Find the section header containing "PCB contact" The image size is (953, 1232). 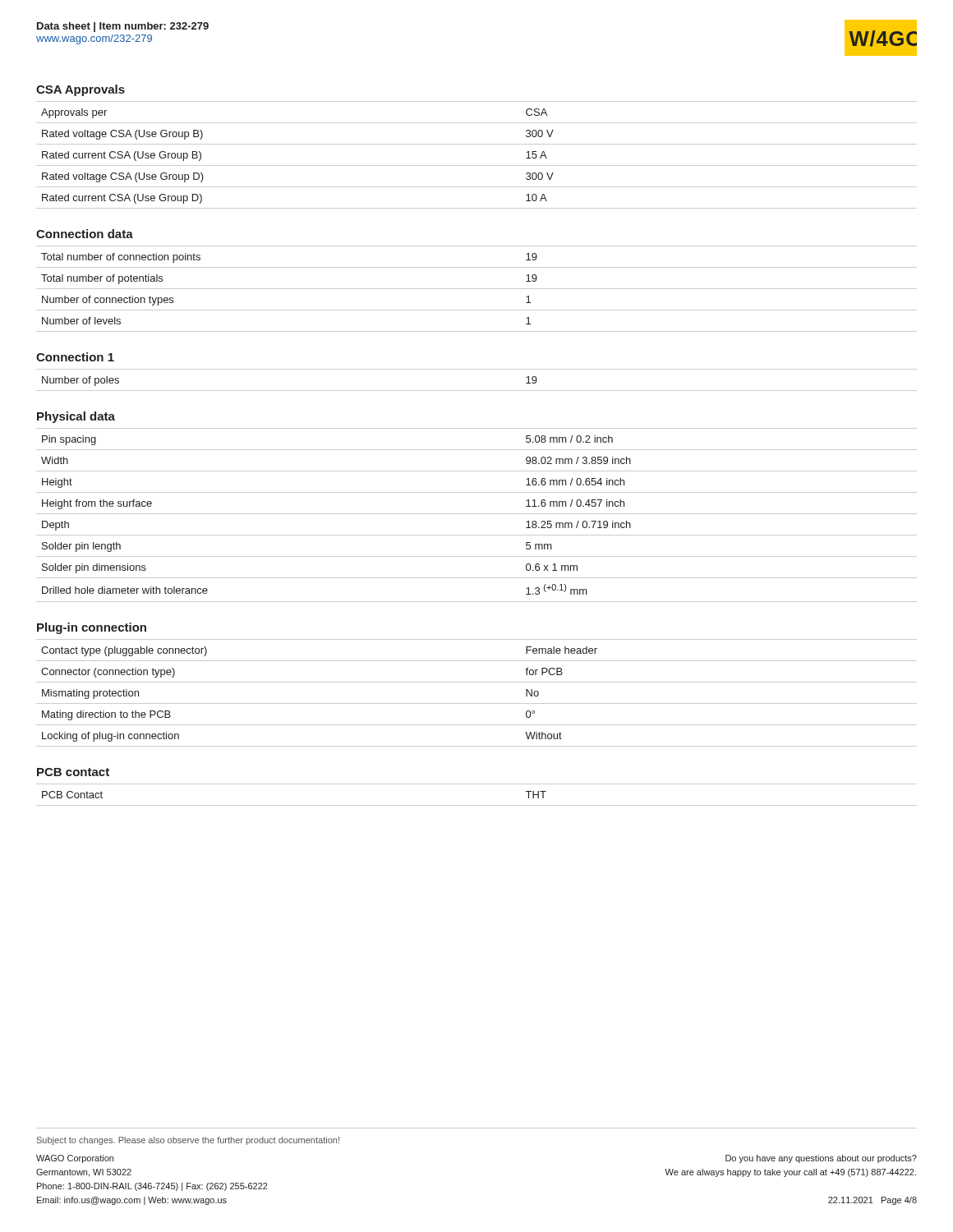tap(73, 772)
